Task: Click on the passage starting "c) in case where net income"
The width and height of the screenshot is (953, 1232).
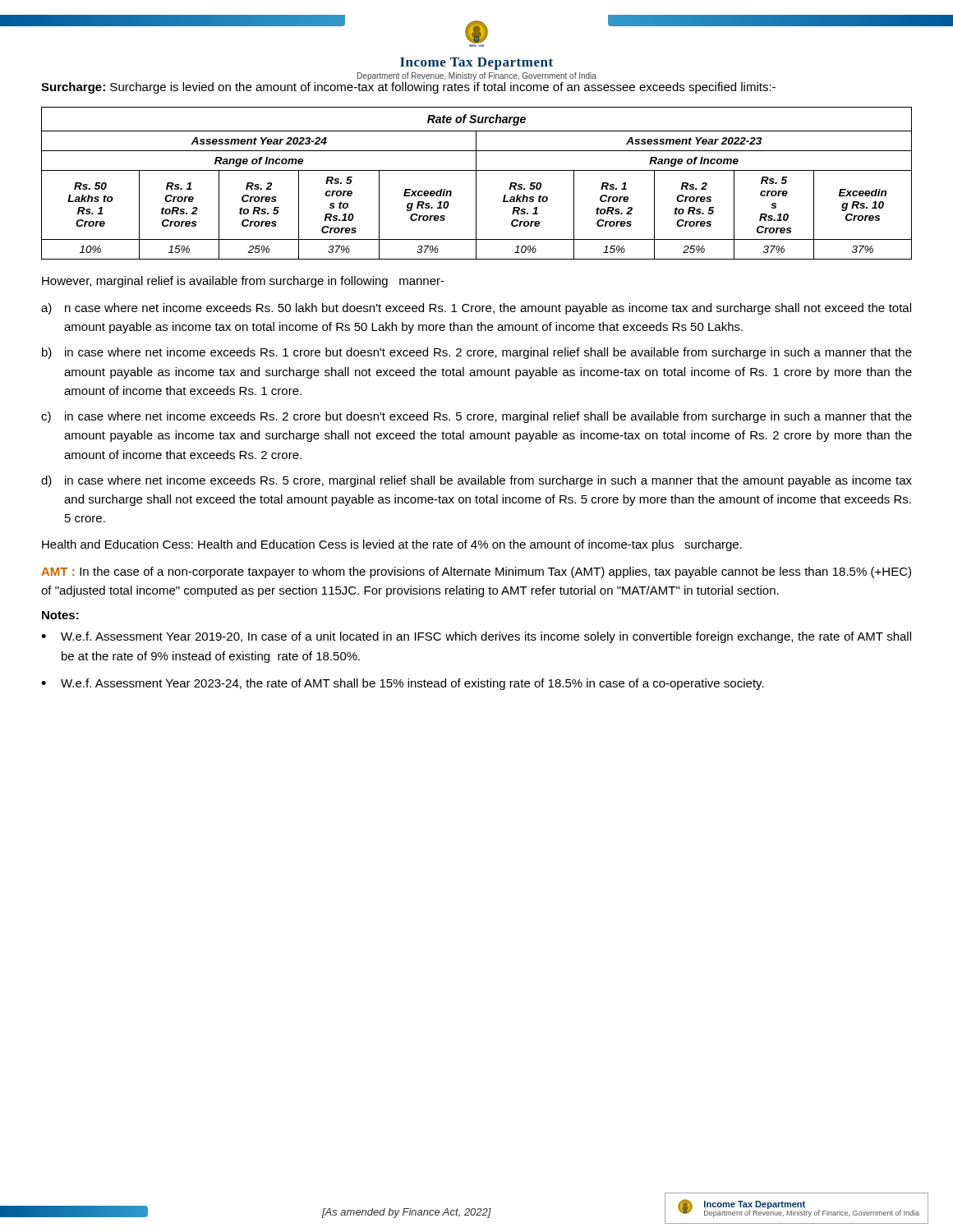Action: click(476, 435)
